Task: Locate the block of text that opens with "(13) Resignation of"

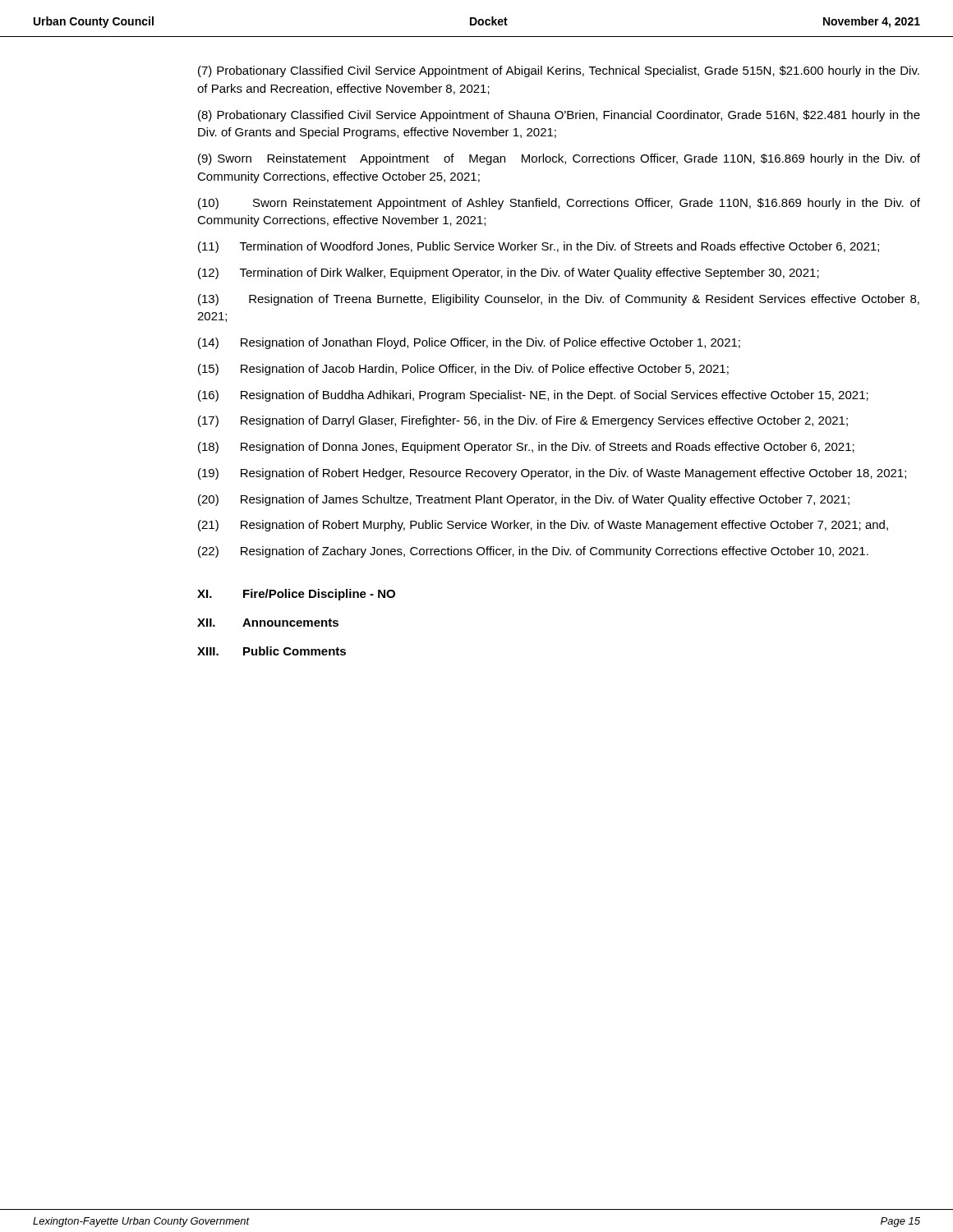Action: [x=559, y=307]
